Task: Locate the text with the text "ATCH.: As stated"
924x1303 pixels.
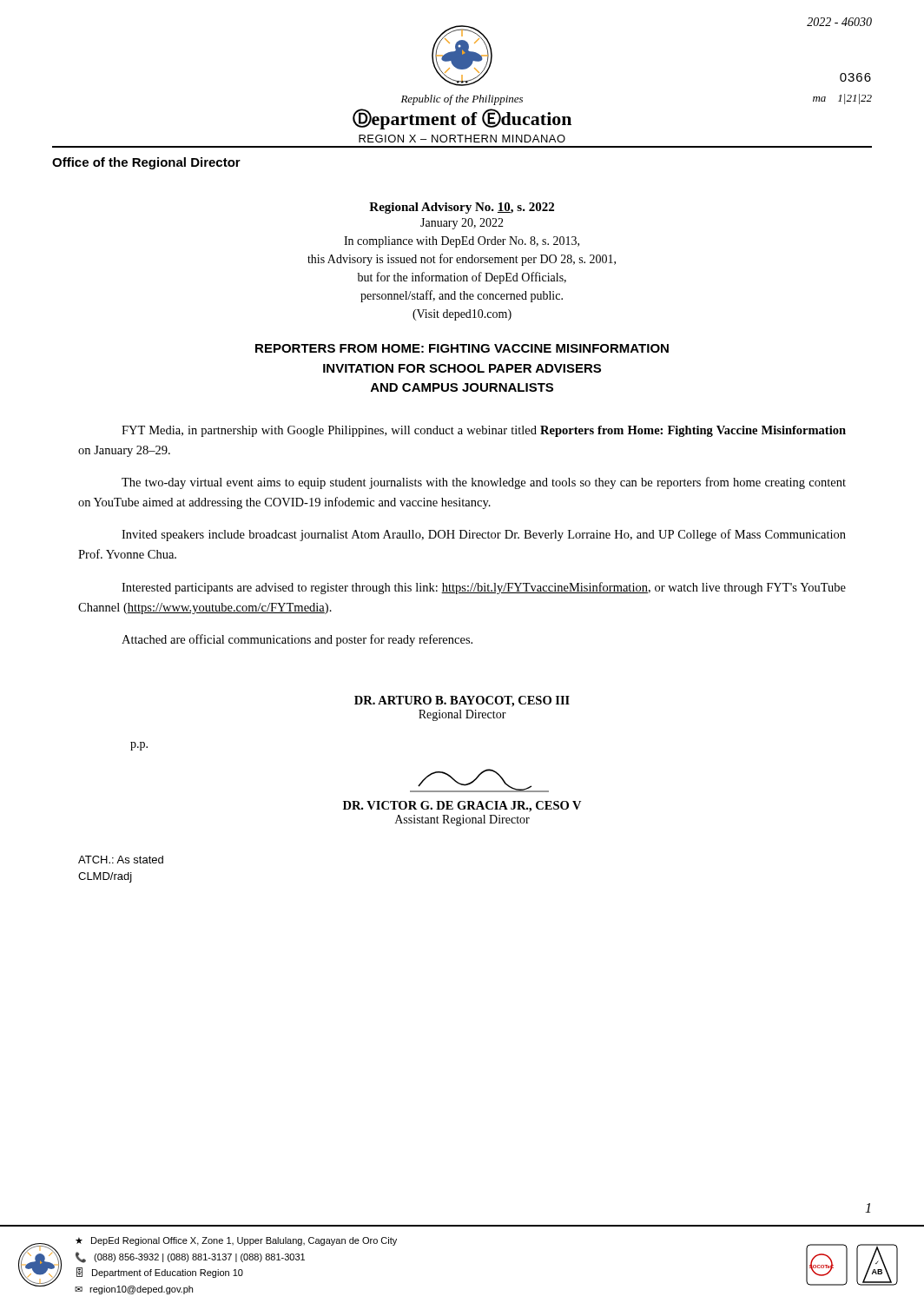Action: pyautogui.click(x=121, y=860)
